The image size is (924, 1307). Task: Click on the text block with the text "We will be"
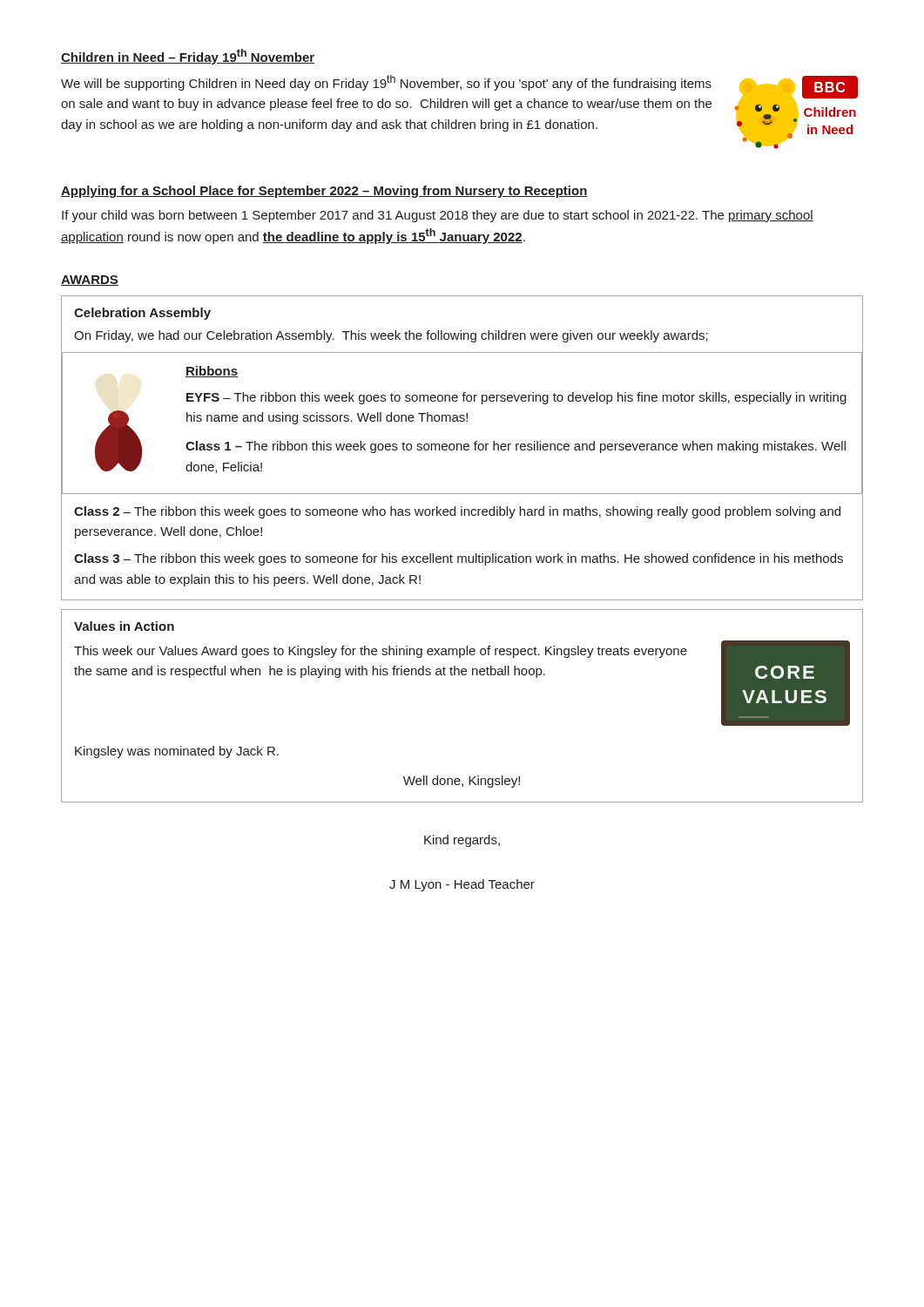pyautogui.click(x=387, y=102)
